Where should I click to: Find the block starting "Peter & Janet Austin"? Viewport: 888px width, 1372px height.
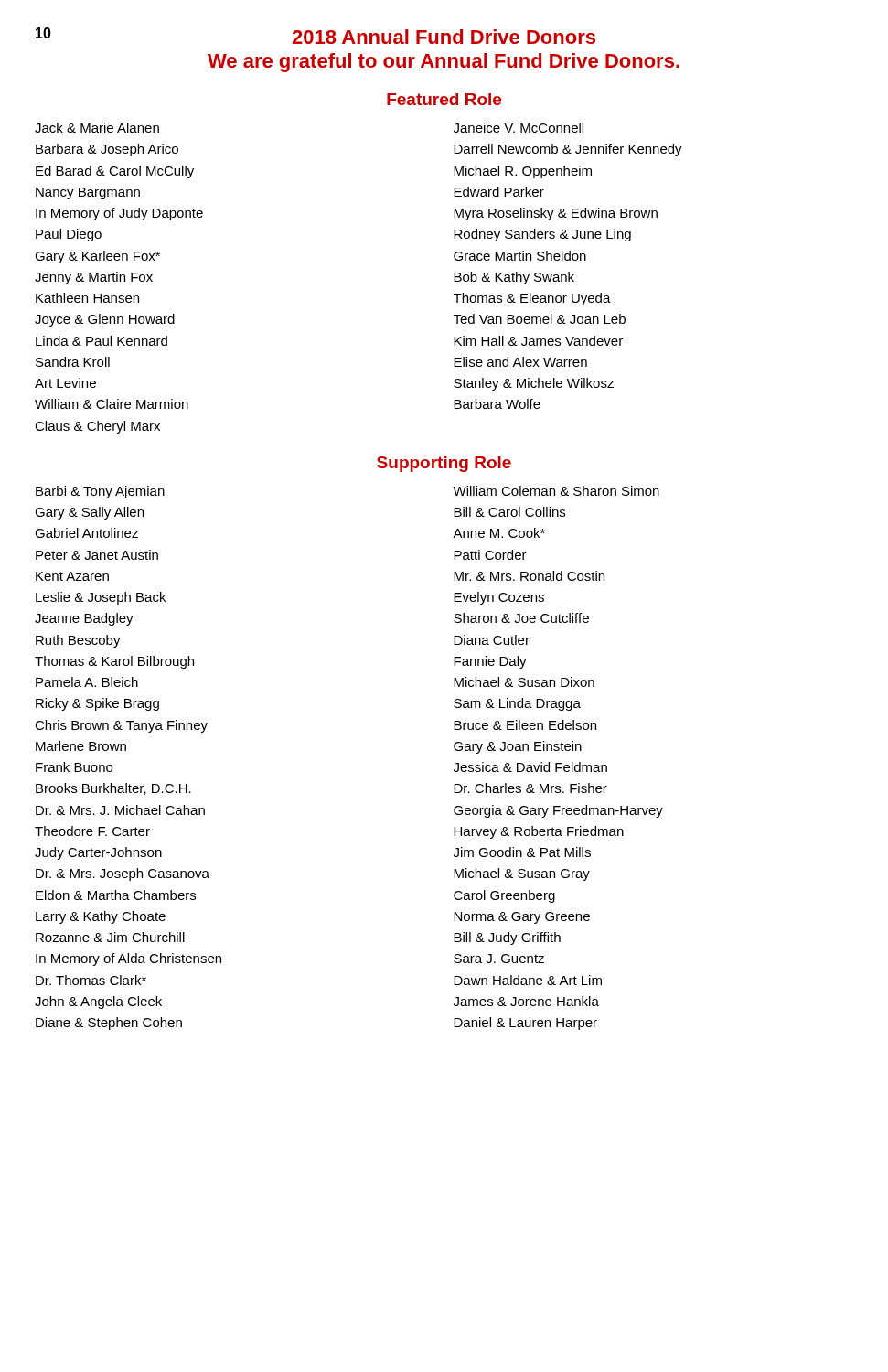click(x=97, y=555)
